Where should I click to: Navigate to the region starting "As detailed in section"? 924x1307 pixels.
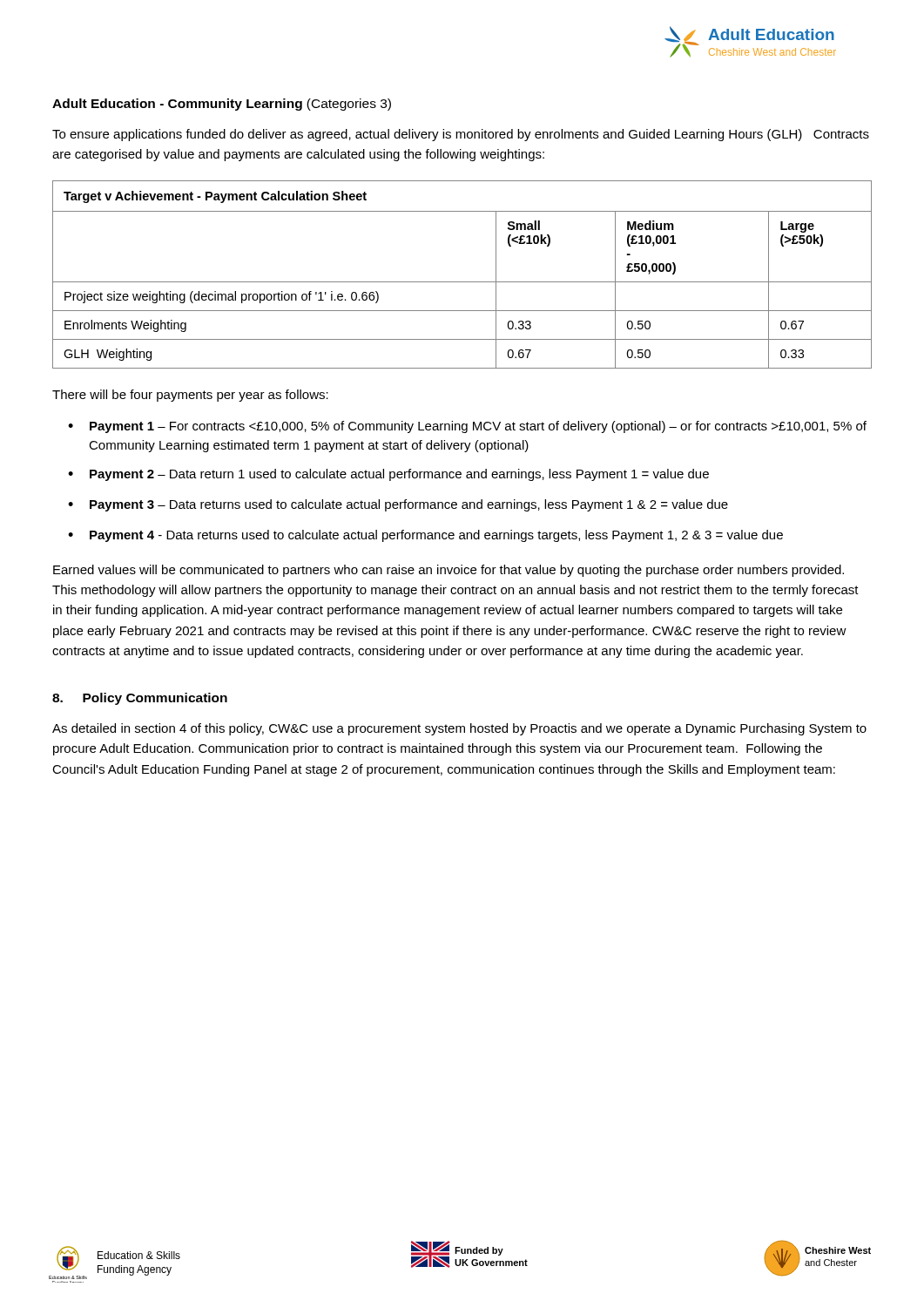[x=459, y=748]
